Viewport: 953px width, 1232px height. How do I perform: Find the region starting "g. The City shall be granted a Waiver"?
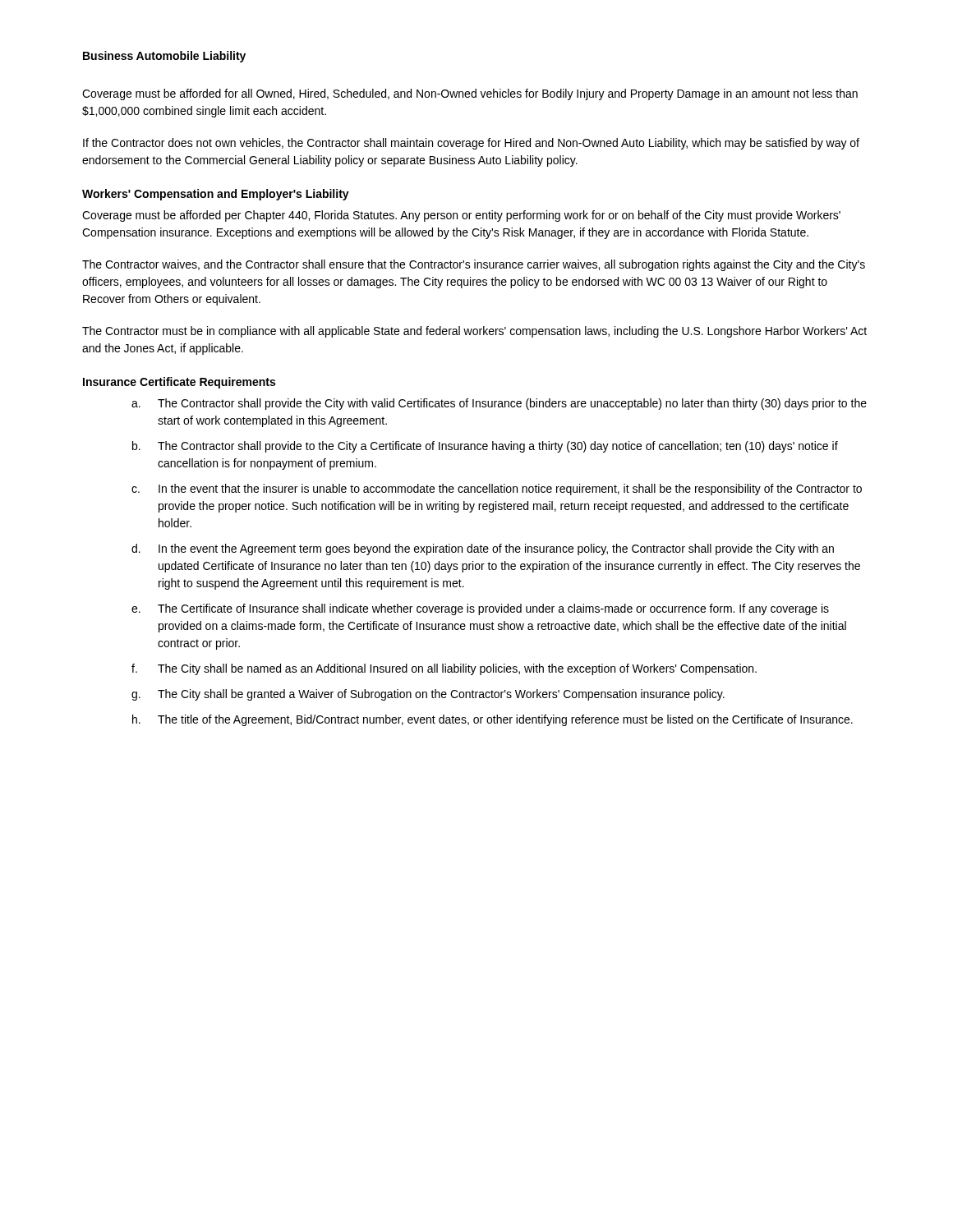(501, 694)
